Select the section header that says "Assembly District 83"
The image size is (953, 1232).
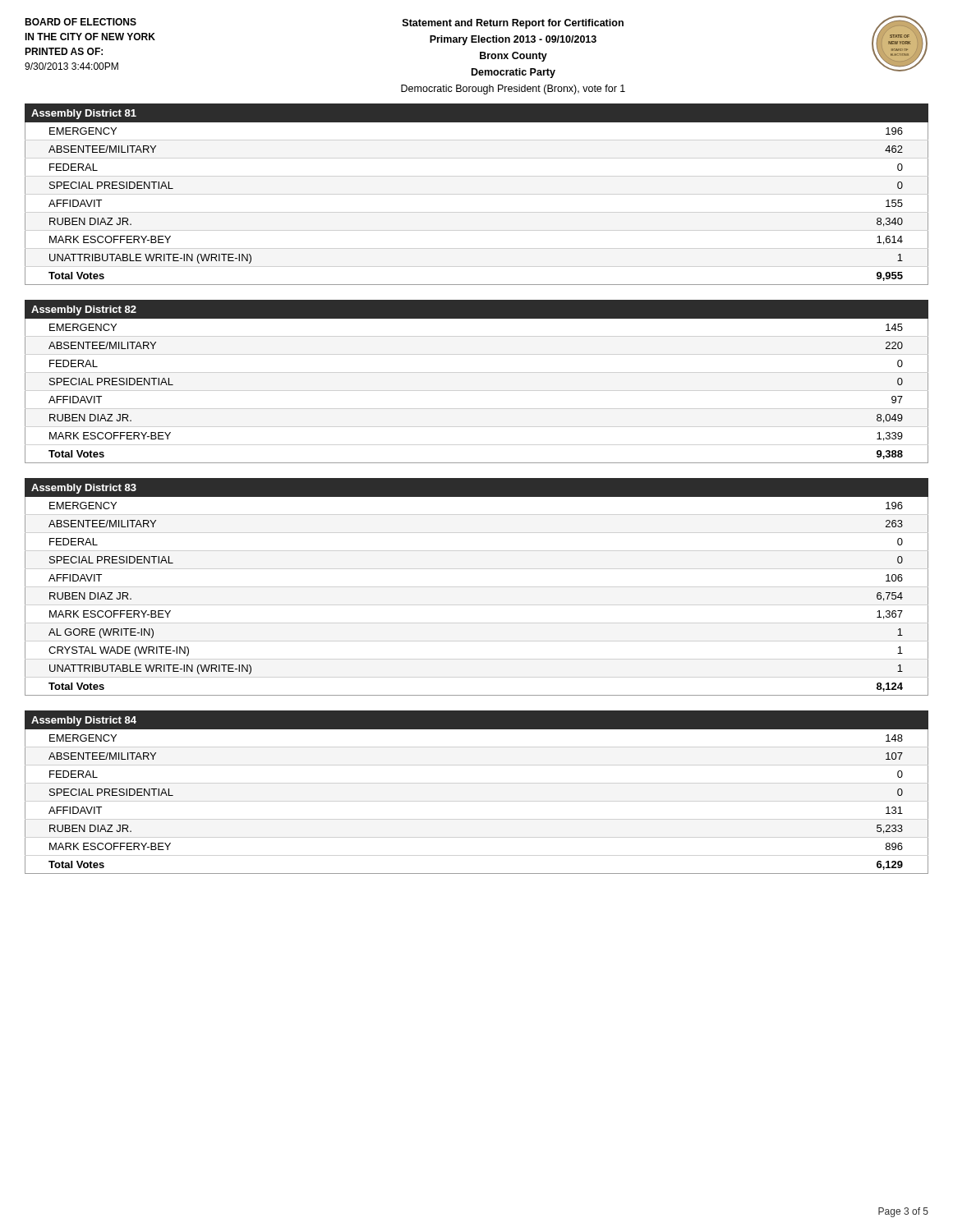coord(84,488)
